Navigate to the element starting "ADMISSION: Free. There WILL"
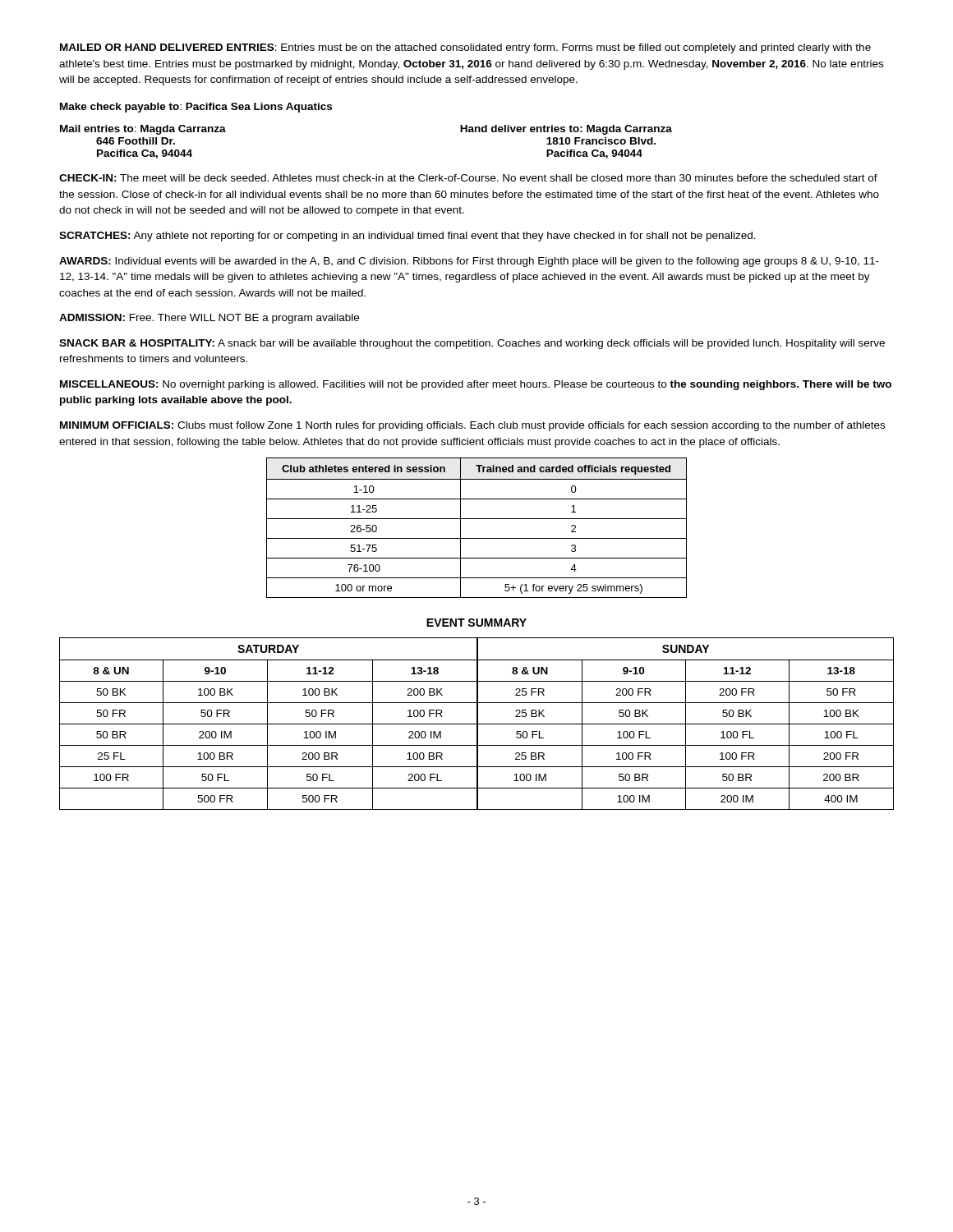 [x=209, y=318]
